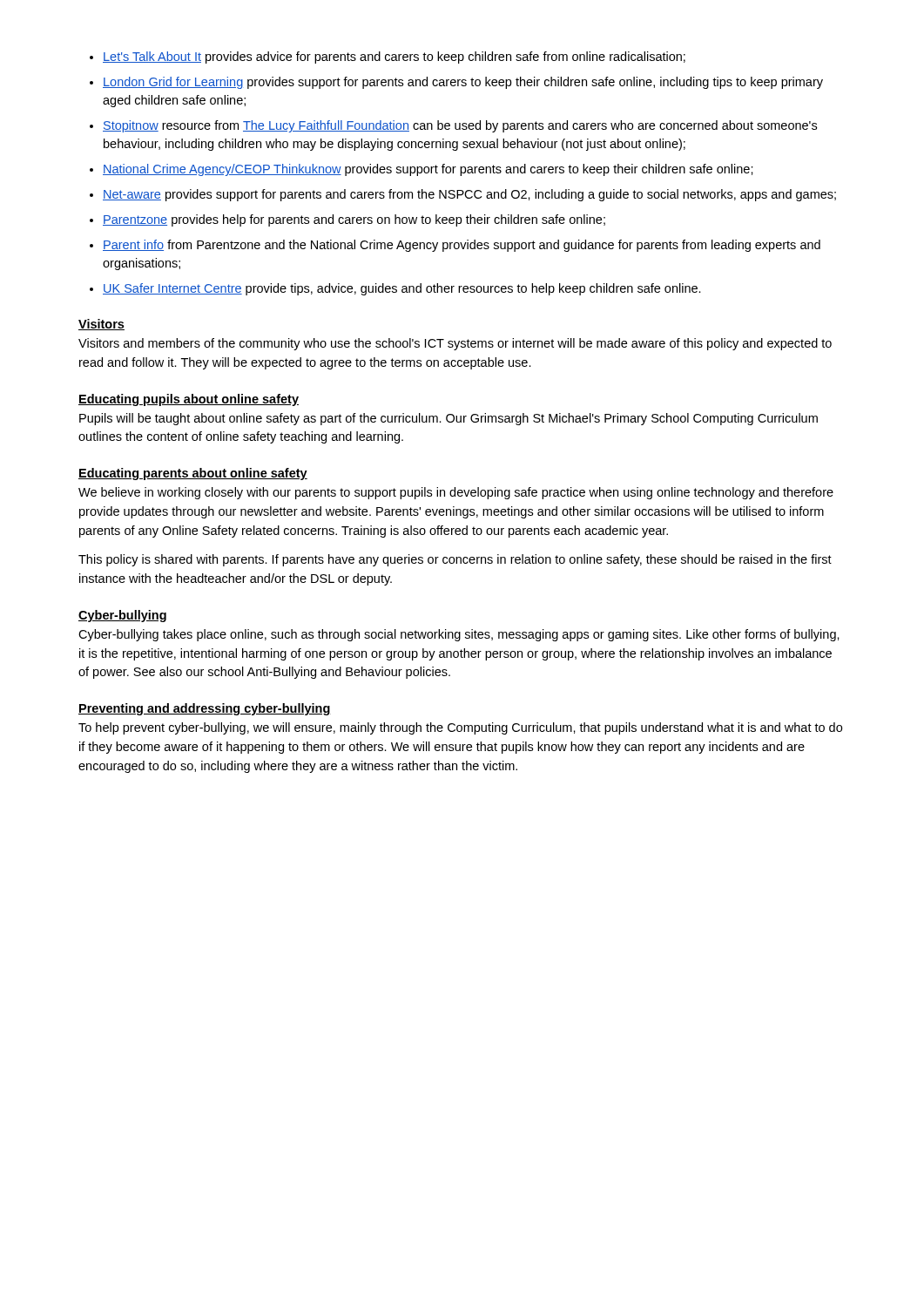Click the passage that begins "We believe in working closely with our"
This screenshot has width=924, height=1307.
(x=456, y=511)
